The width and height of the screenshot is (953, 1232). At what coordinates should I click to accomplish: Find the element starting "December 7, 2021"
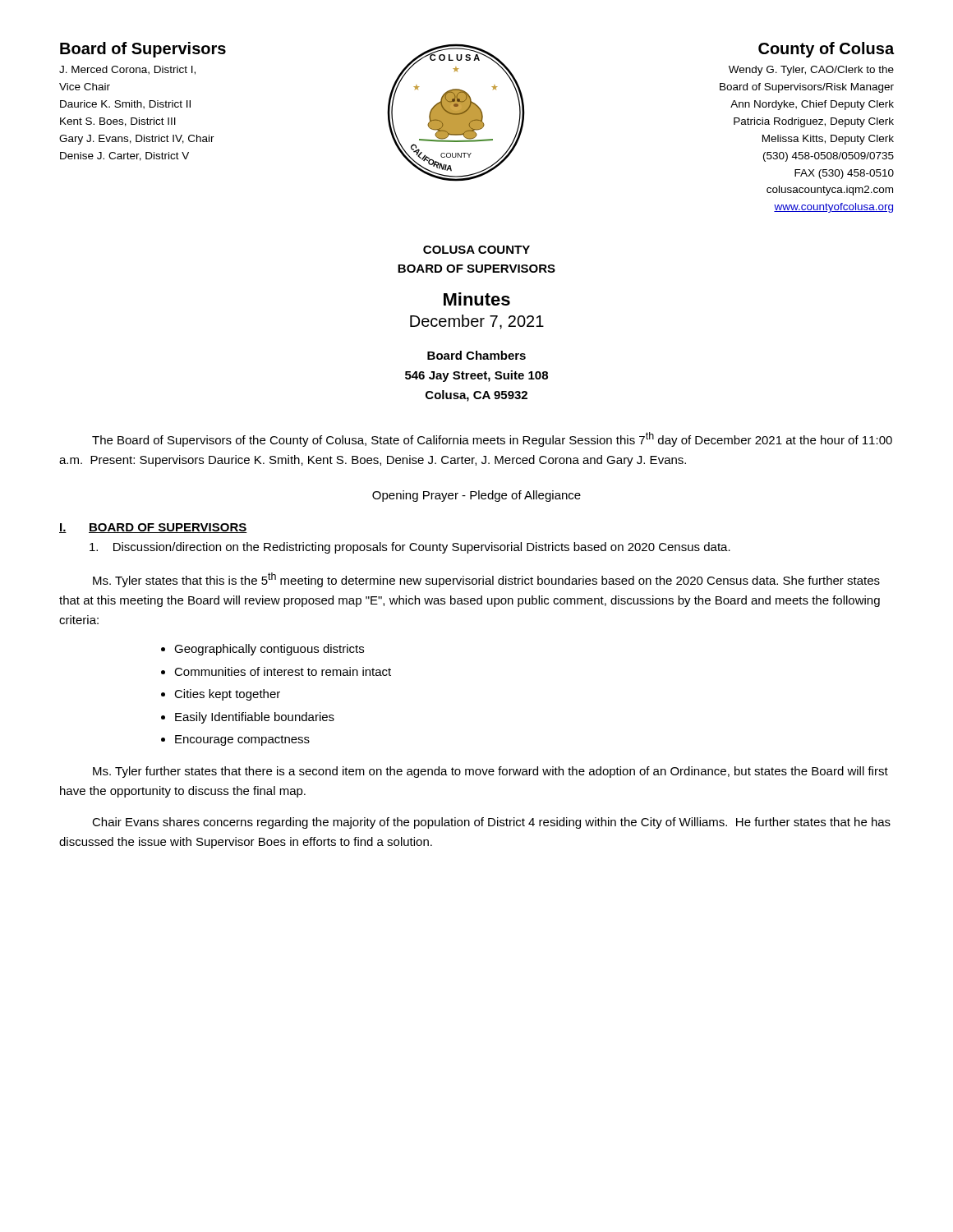point(476,321)
